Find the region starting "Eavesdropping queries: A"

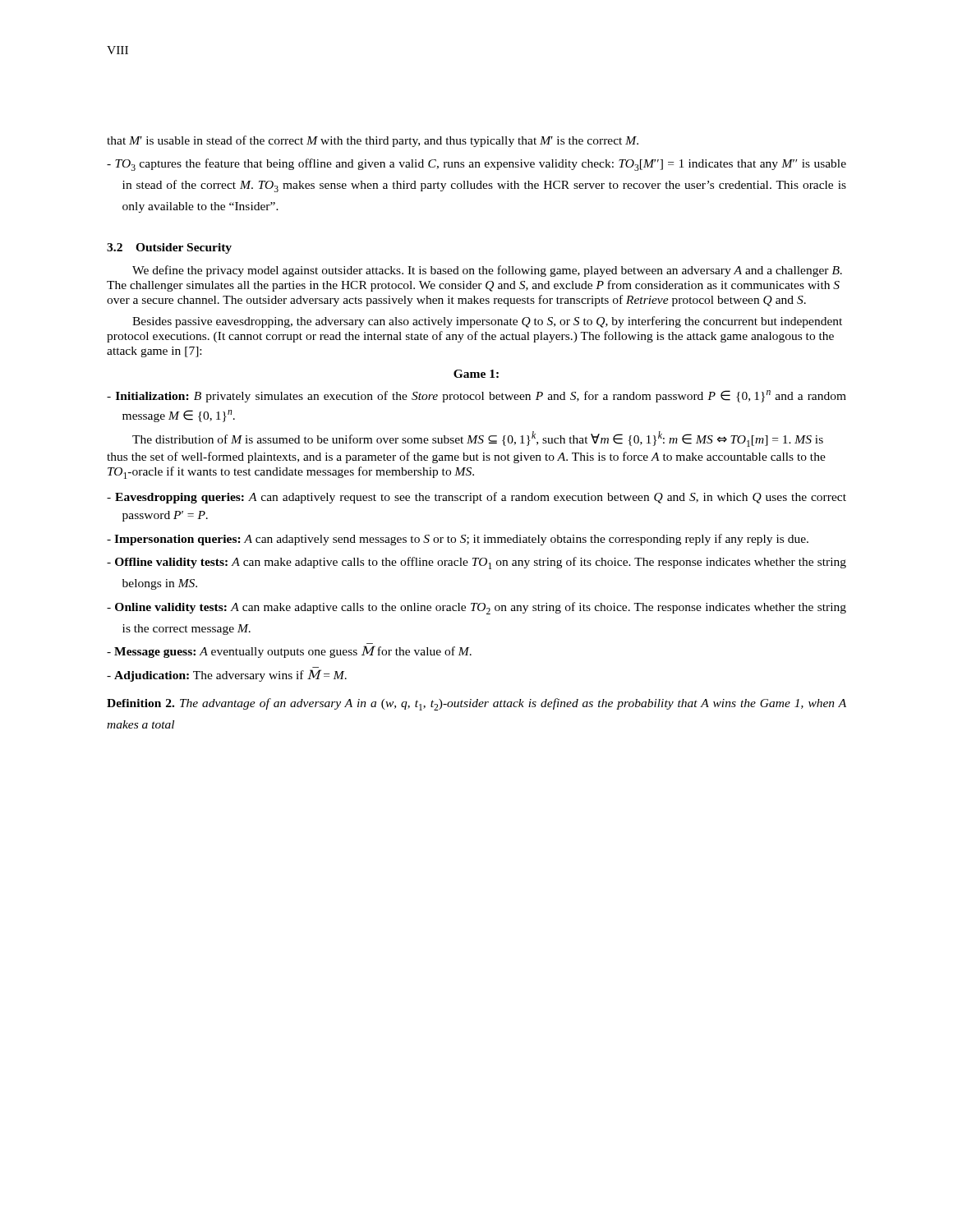(x=476, y=506)
